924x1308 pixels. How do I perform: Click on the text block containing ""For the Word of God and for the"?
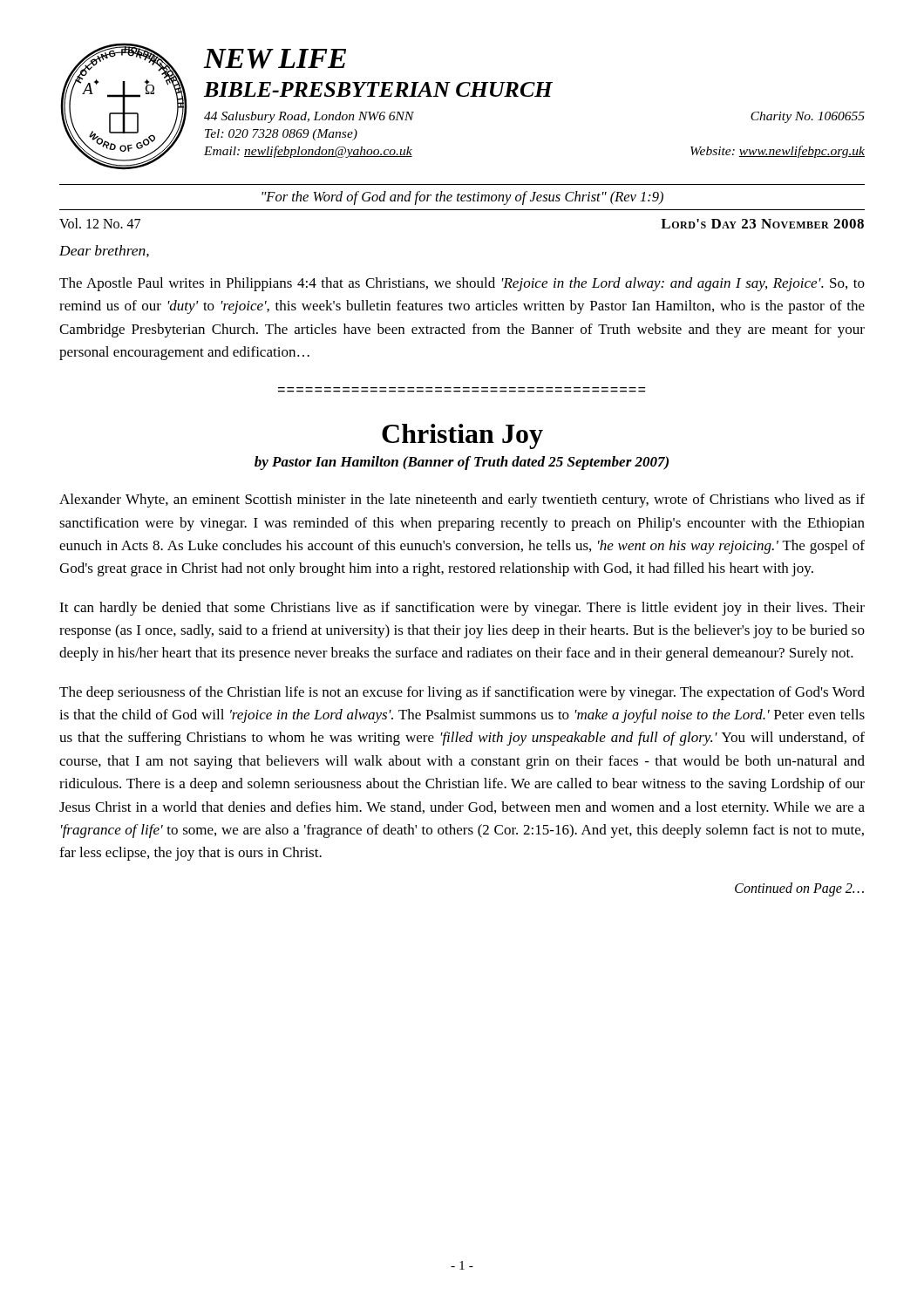coord(462,197)
